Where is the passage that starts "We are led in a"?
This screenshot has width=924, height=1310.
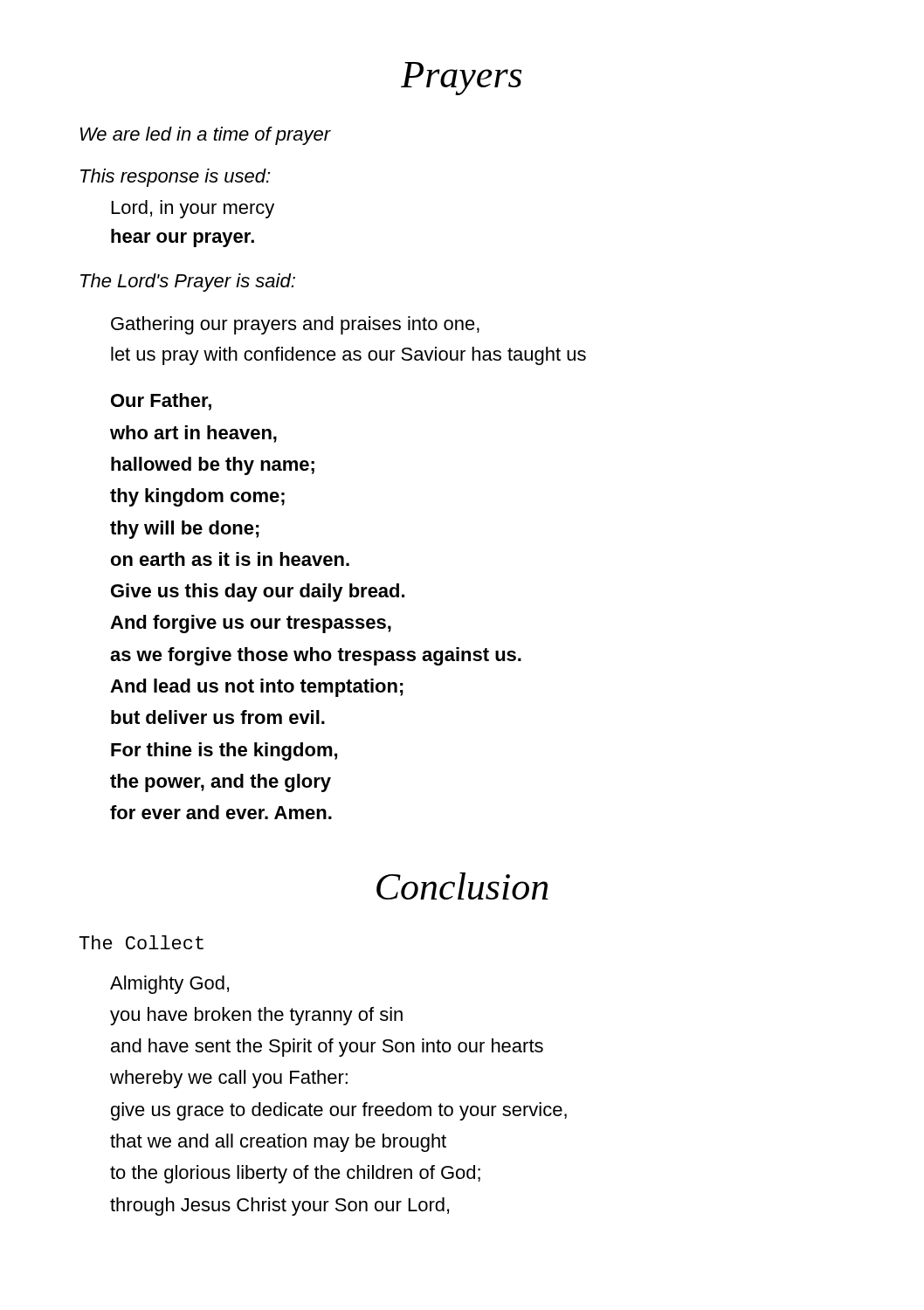[x=204, y=134]
